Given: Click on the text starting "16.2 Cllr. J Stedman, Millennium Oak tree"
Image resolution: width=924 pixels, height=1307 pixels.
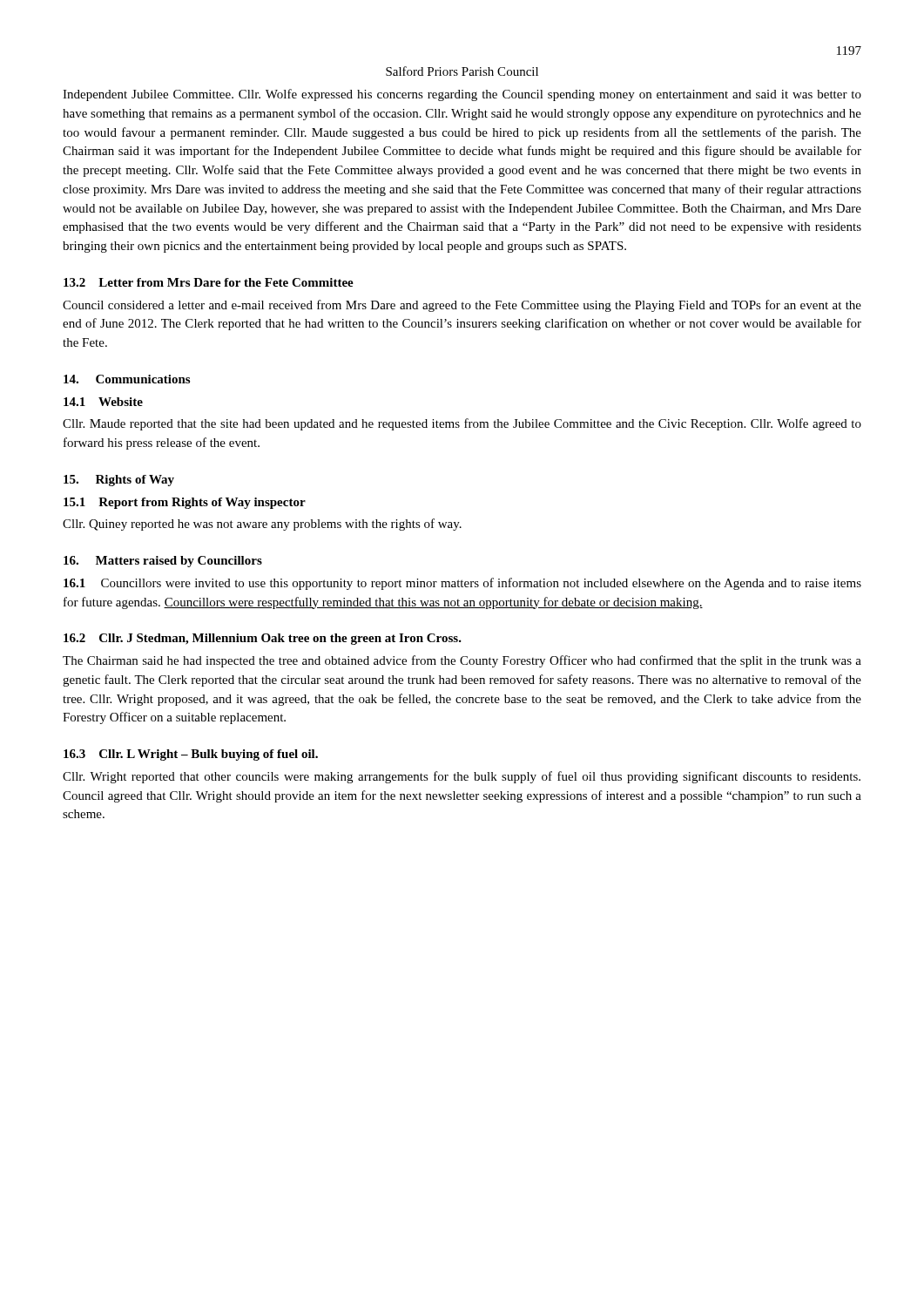Looking at the screenshot, I should [262, 638].
